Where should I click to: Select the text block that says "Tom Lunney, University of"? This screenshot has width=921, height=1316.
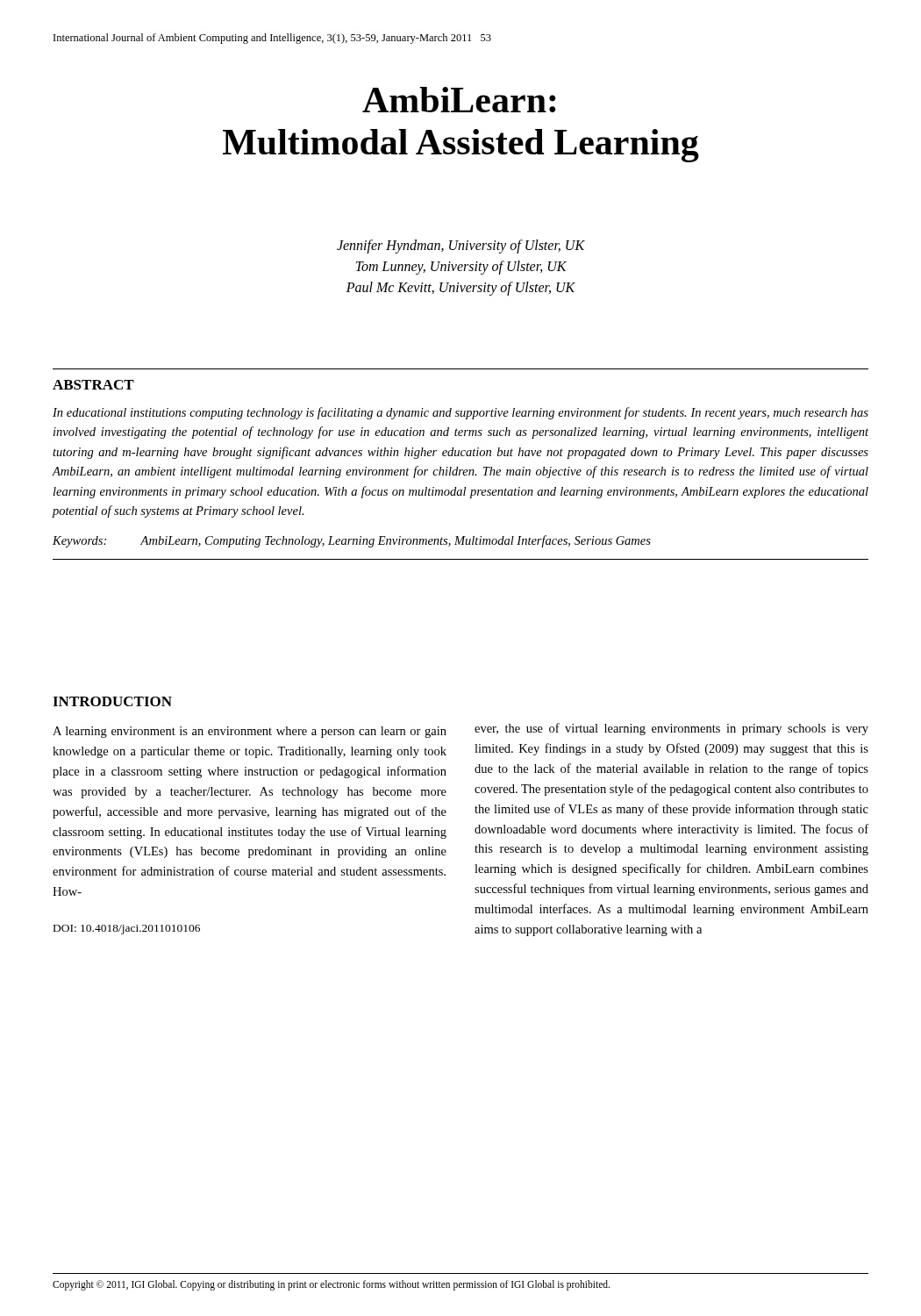point(460,267)
